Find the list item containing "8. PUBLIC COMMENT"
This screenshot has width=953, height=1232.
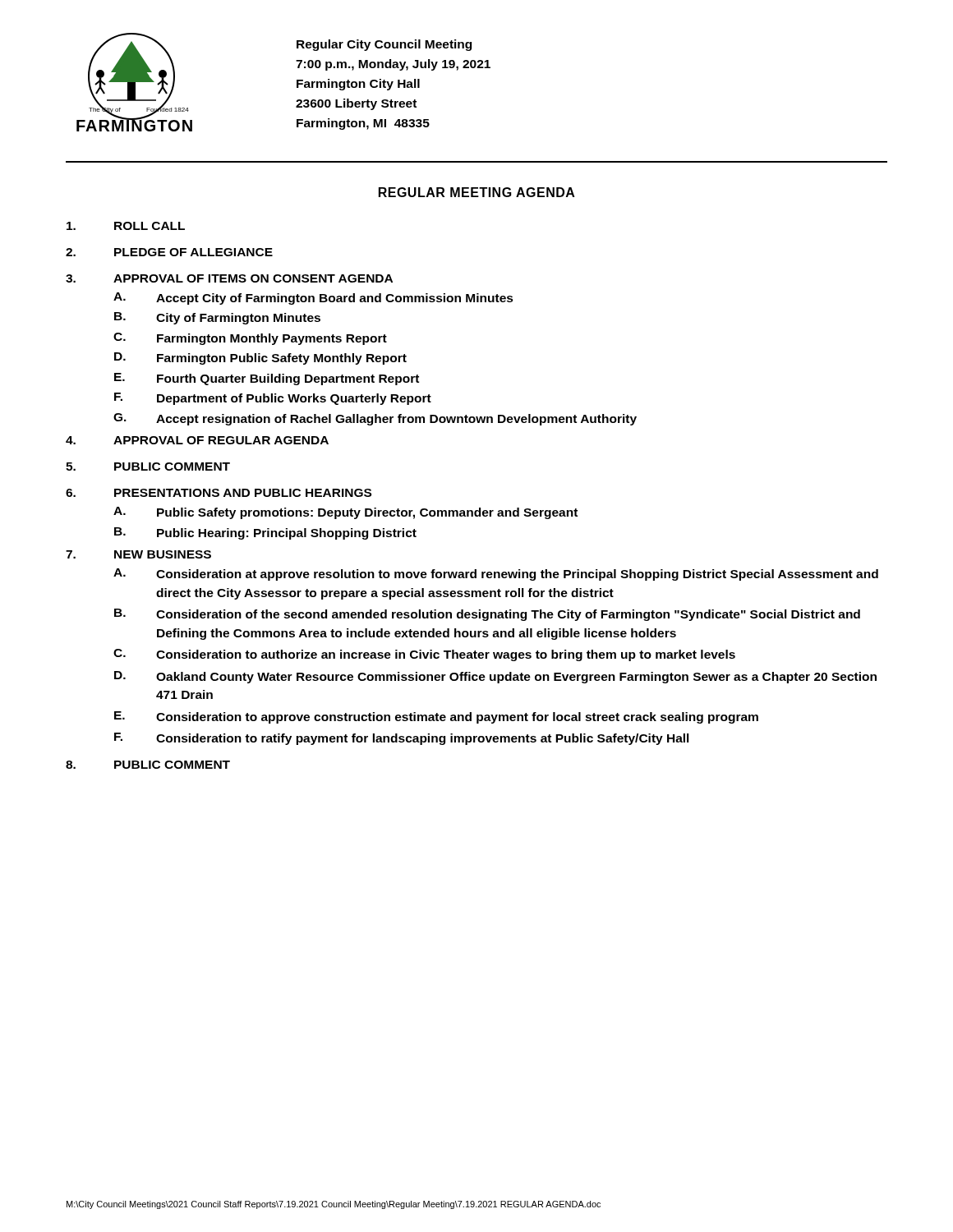[148, 765]
